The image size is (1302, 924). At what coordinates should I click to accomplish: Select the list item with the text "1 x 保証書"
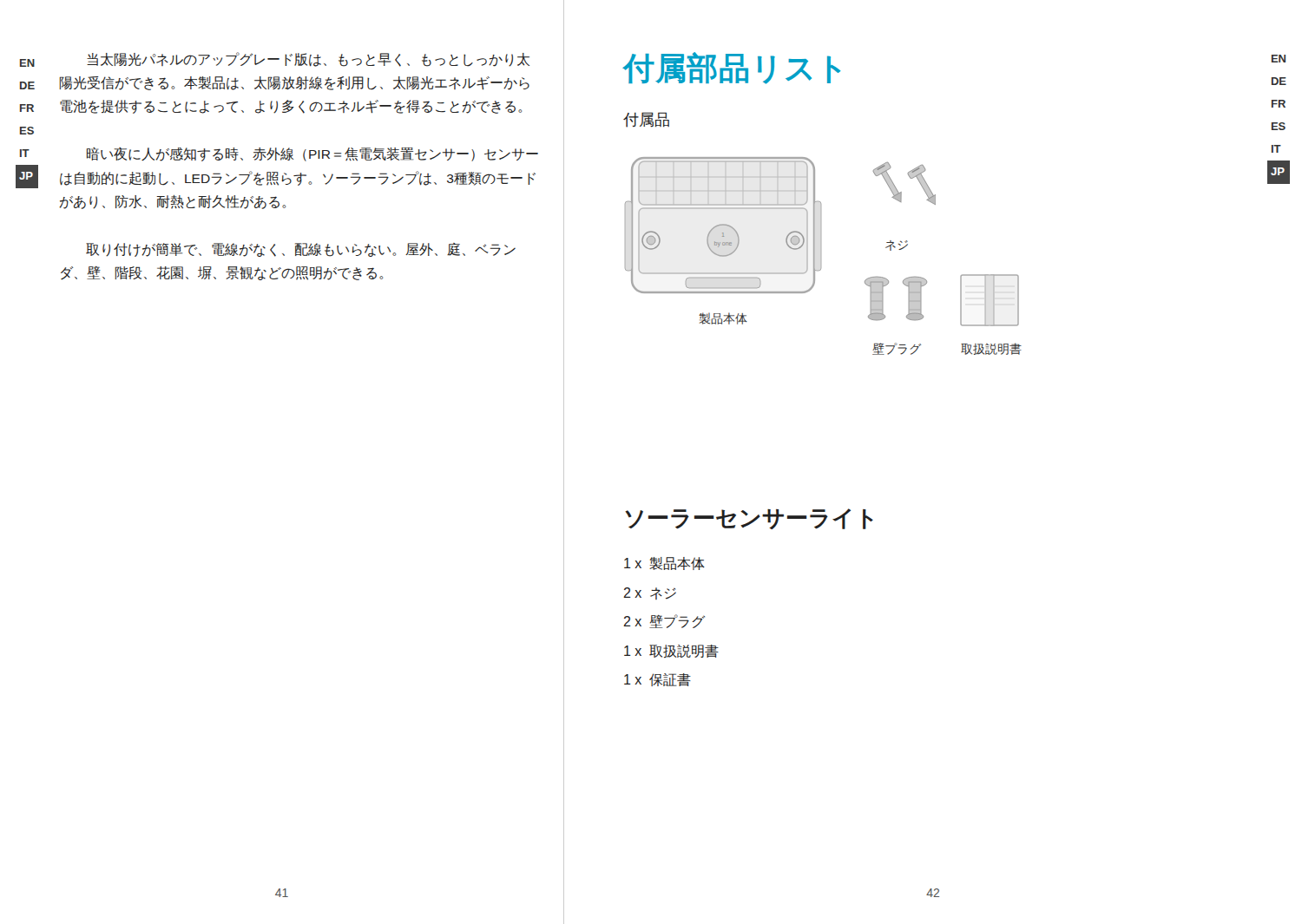click(657, 680)
